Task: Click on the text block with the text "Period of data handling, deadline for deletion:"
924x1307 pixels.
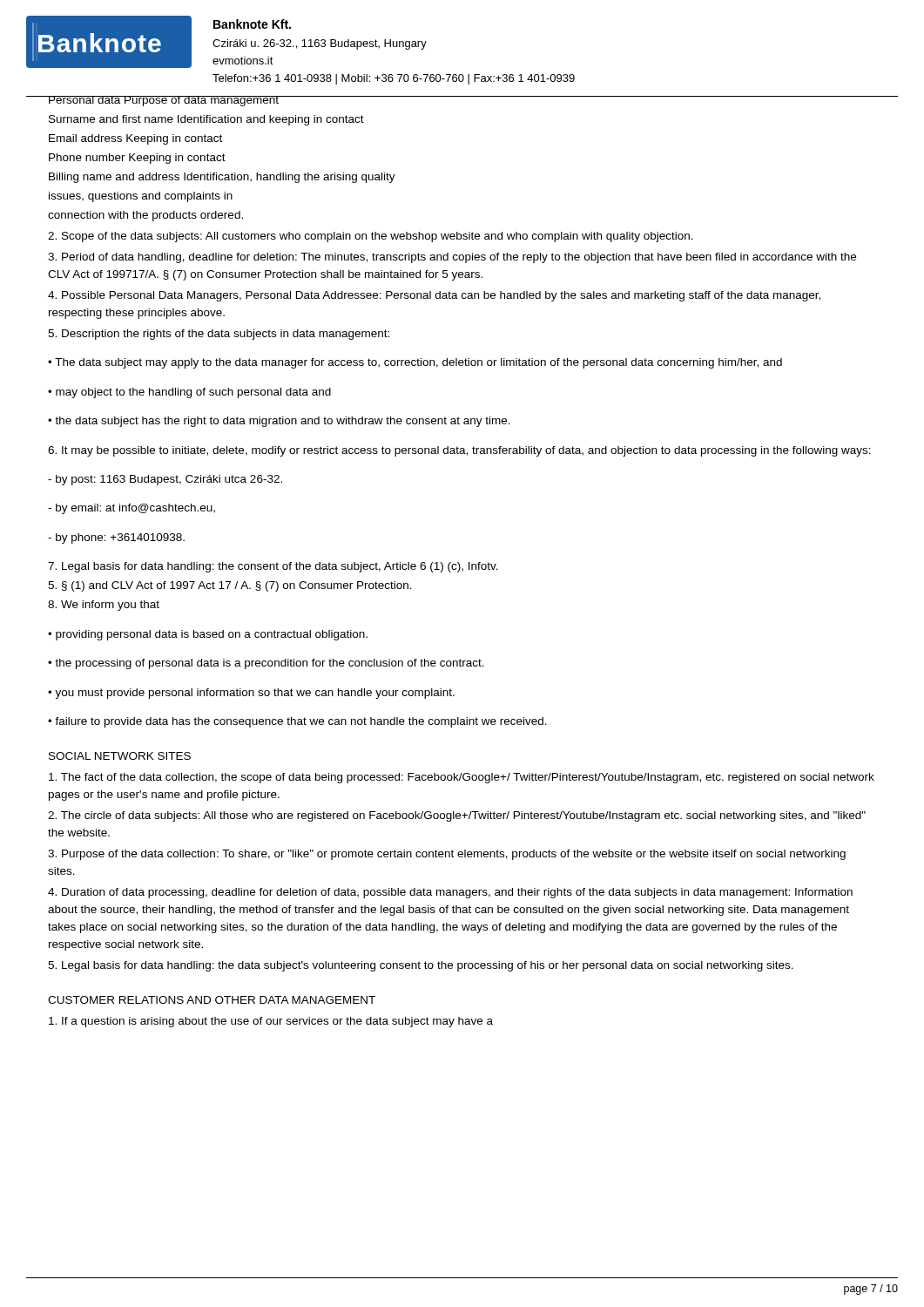Action: click(462, 266)
